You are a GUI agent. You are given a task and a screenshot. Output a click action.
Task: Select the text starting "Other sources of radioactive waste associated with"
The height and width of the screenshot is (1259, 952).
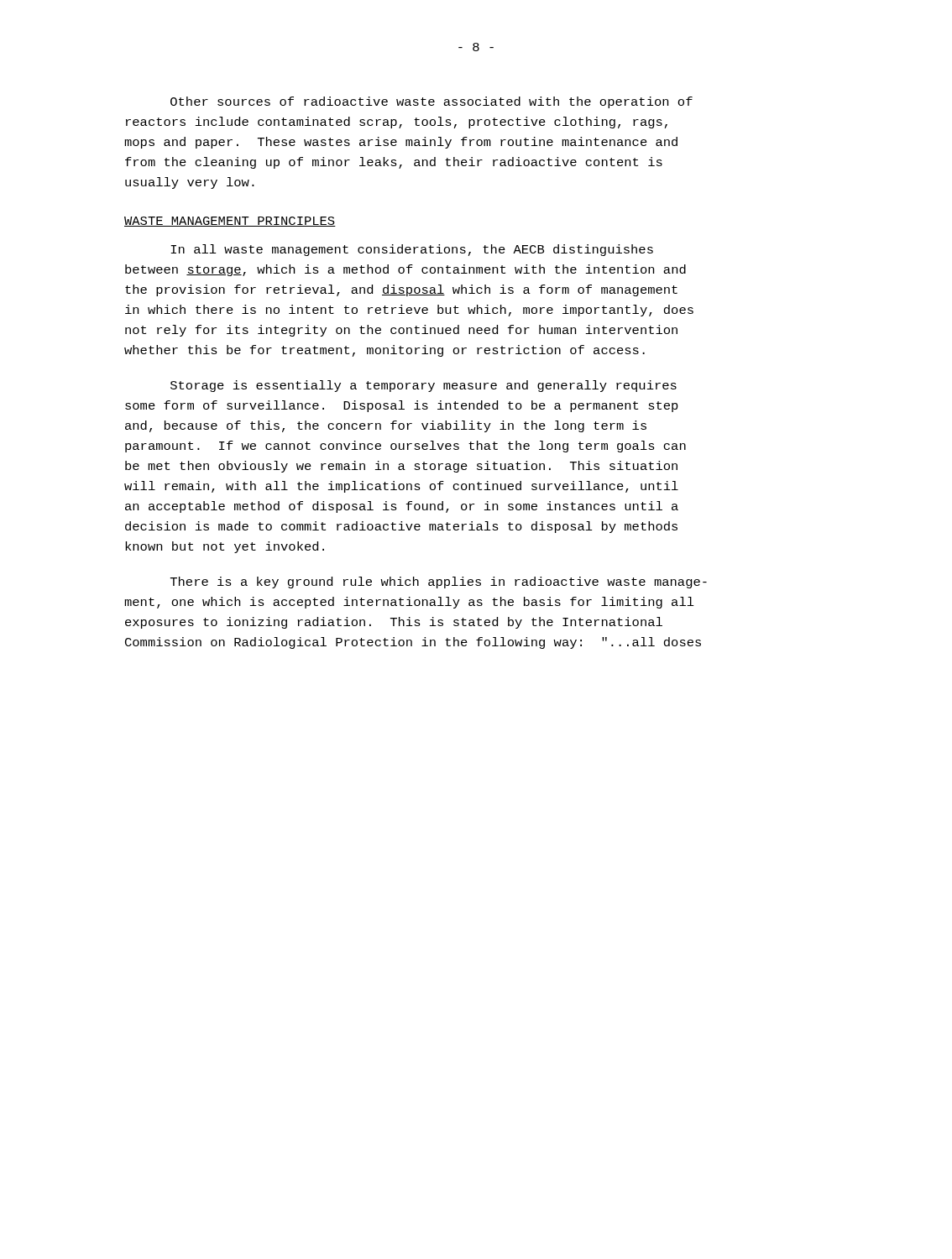(488, 143)
